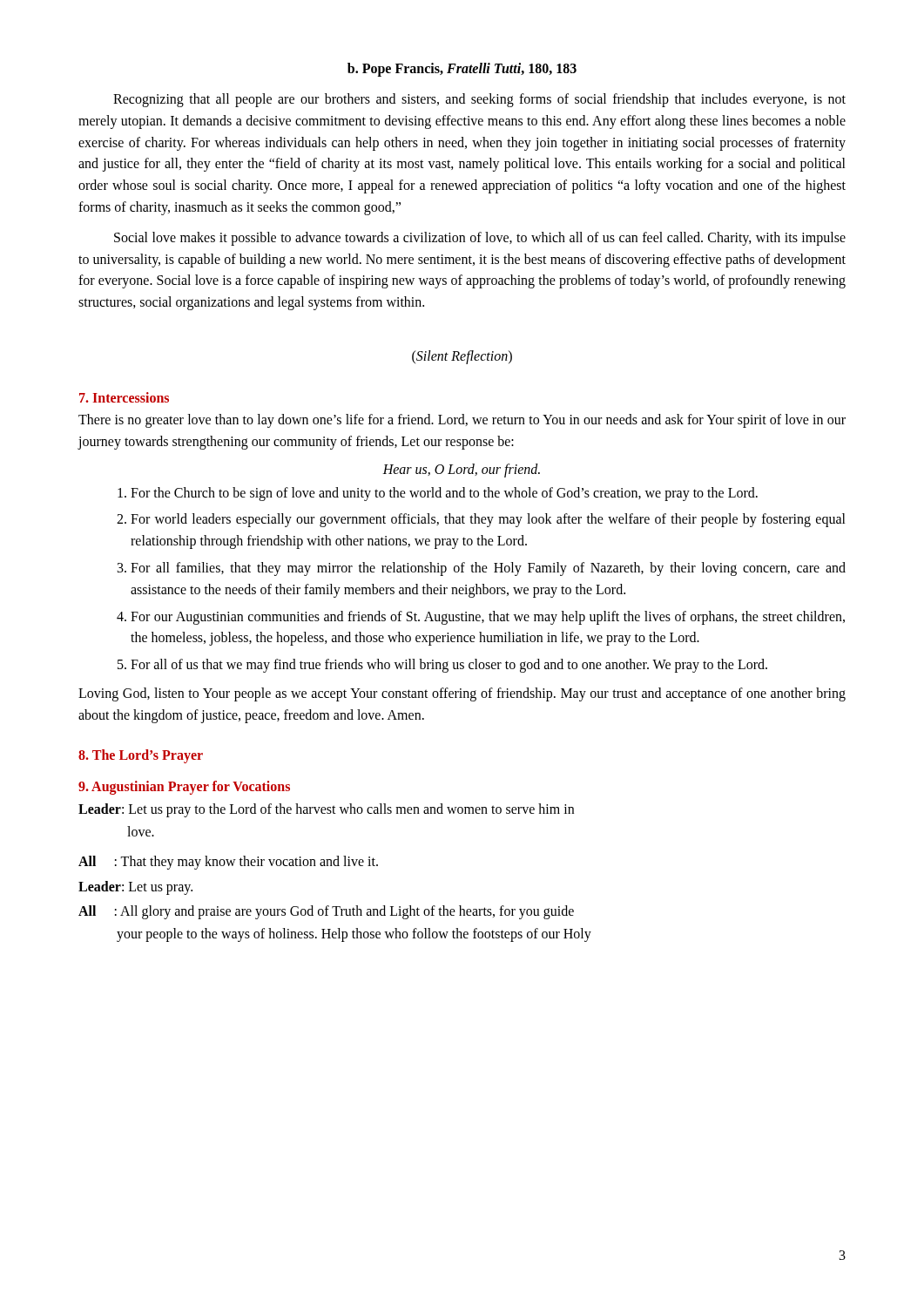Locate the text block starting "b. Pope Francis, Fratelli Tutti, 180, 183"
Viewport: 924px width, 1307px height.
[462, 68]
